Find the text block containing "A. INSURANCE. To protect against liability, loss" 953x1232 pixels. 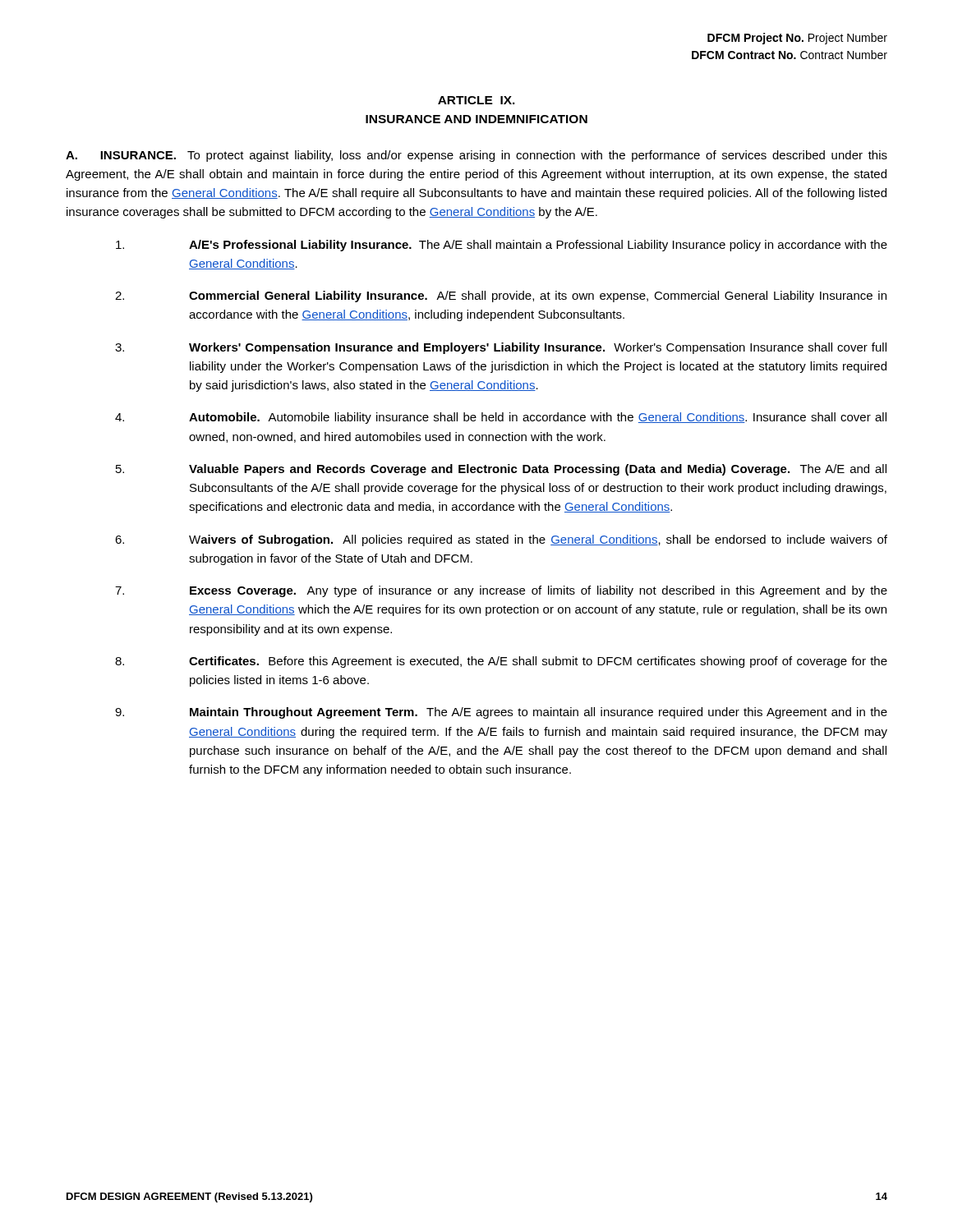coord(476,183)
